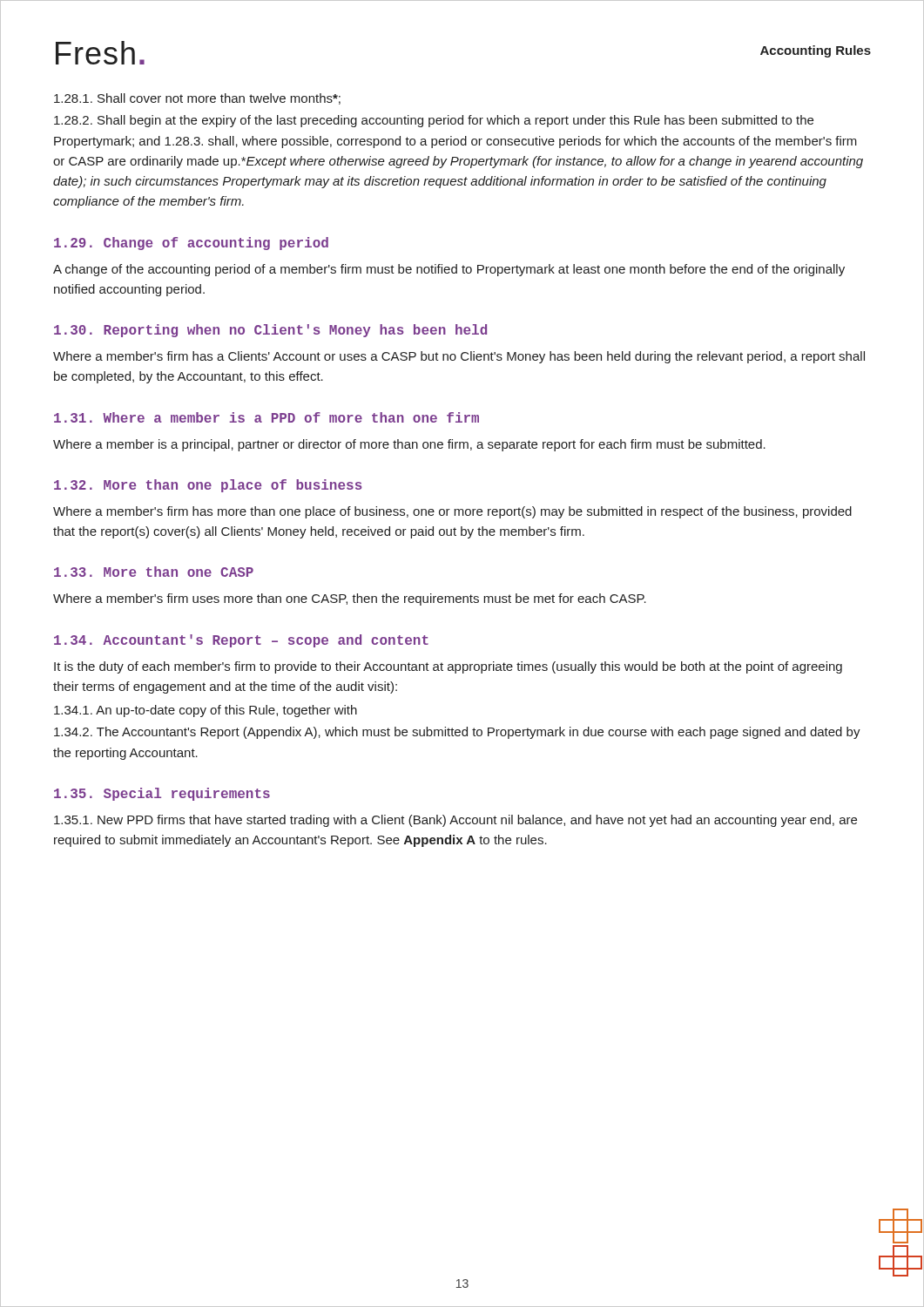
Task: Find the text block with the text "35.1. New PPD"
Action: tap(455, 829)
